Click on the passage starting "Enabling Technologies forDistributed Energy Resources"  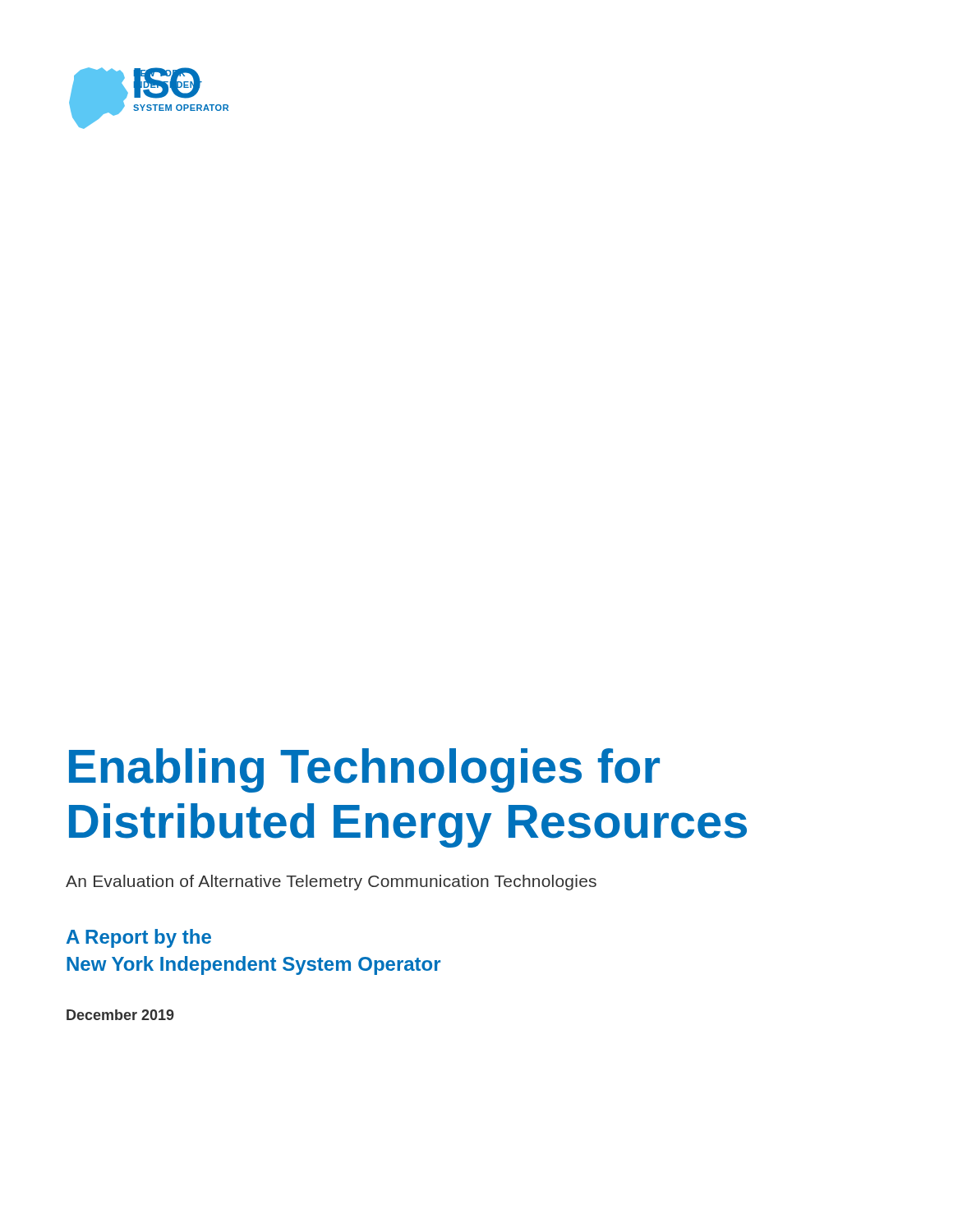coord(407,793)
